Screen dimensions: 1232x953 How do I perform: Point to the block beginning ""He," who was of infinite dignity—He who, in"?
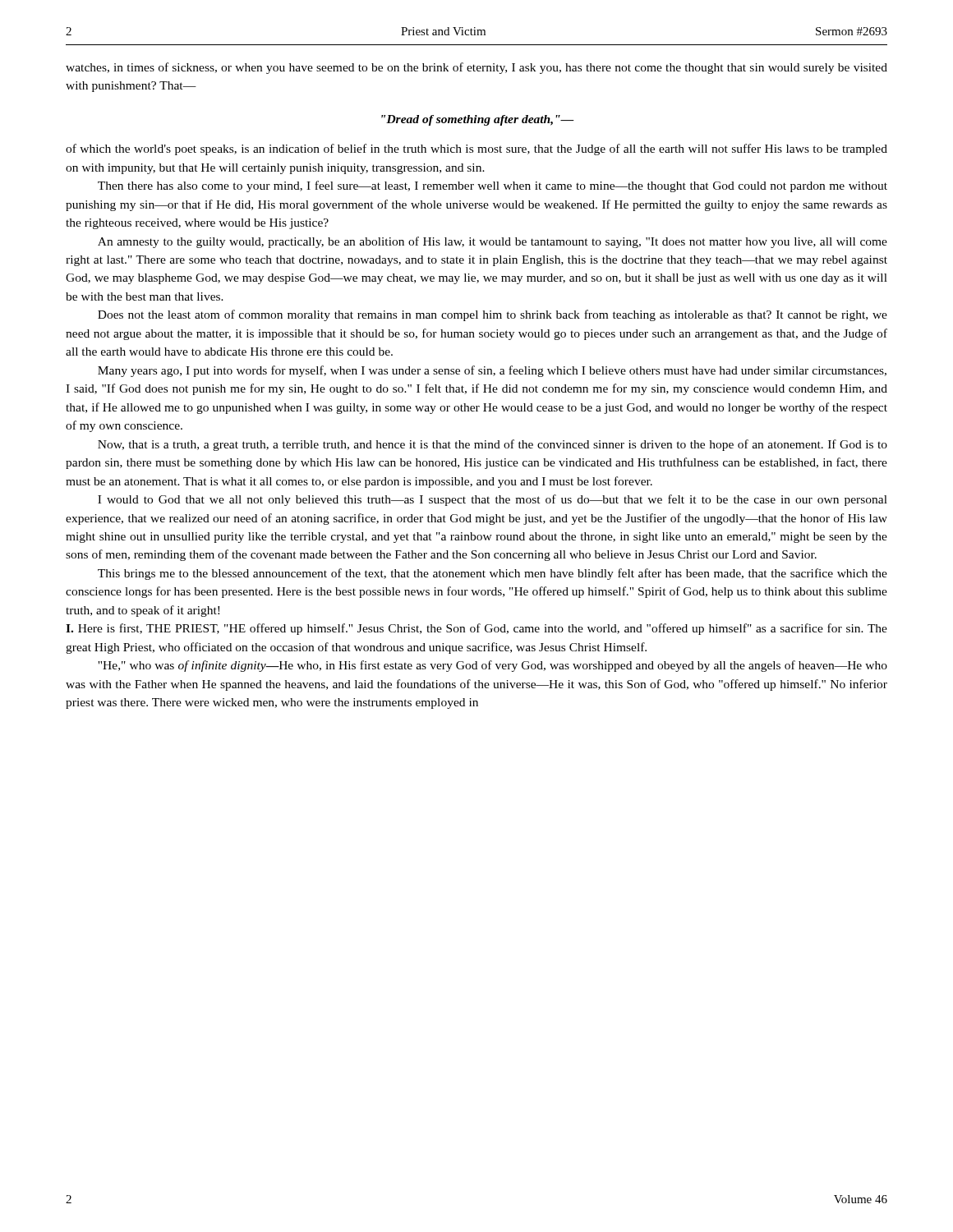click(476, 684)
